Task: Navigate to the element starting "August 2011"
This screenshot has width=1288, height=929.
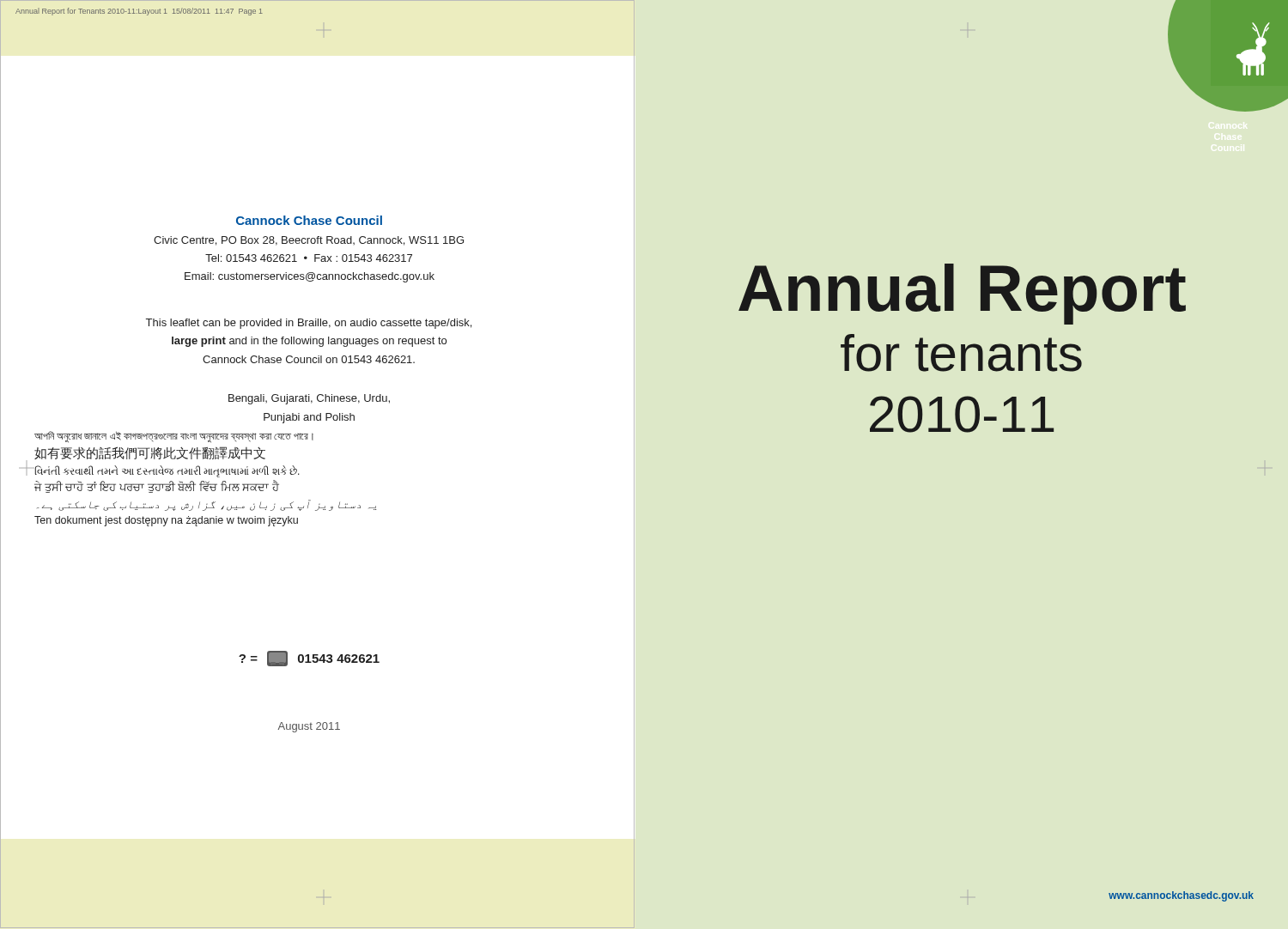Action: pyautogui.click(x=309, y=726)
